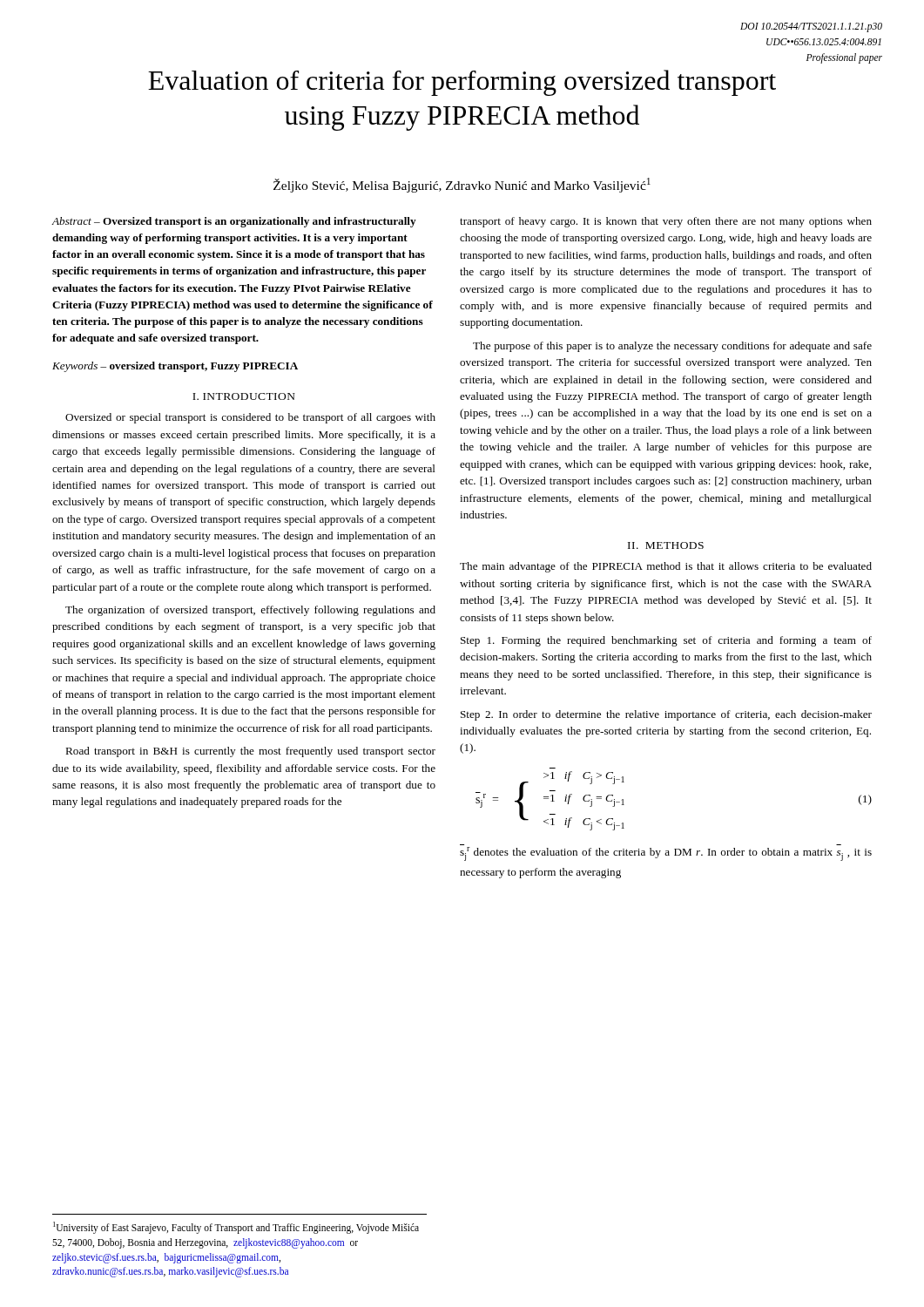The height and width of the screenshot is (1307, 924).
Task: Where is the title that starts "Evaluation of criteria for"?
Action: pos(462,98)
